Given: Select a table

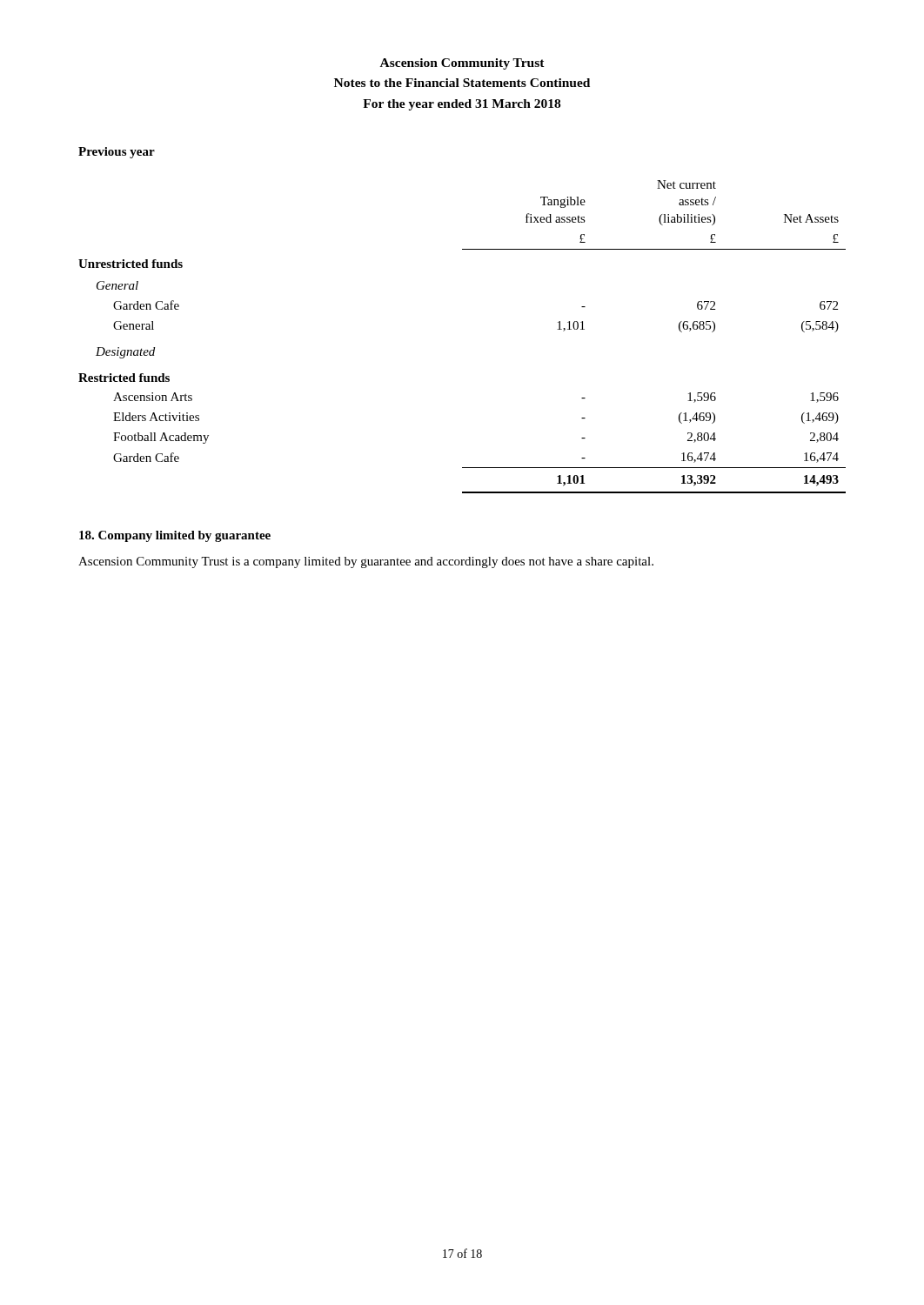Looking at the screenshot, I should (462, 334).
